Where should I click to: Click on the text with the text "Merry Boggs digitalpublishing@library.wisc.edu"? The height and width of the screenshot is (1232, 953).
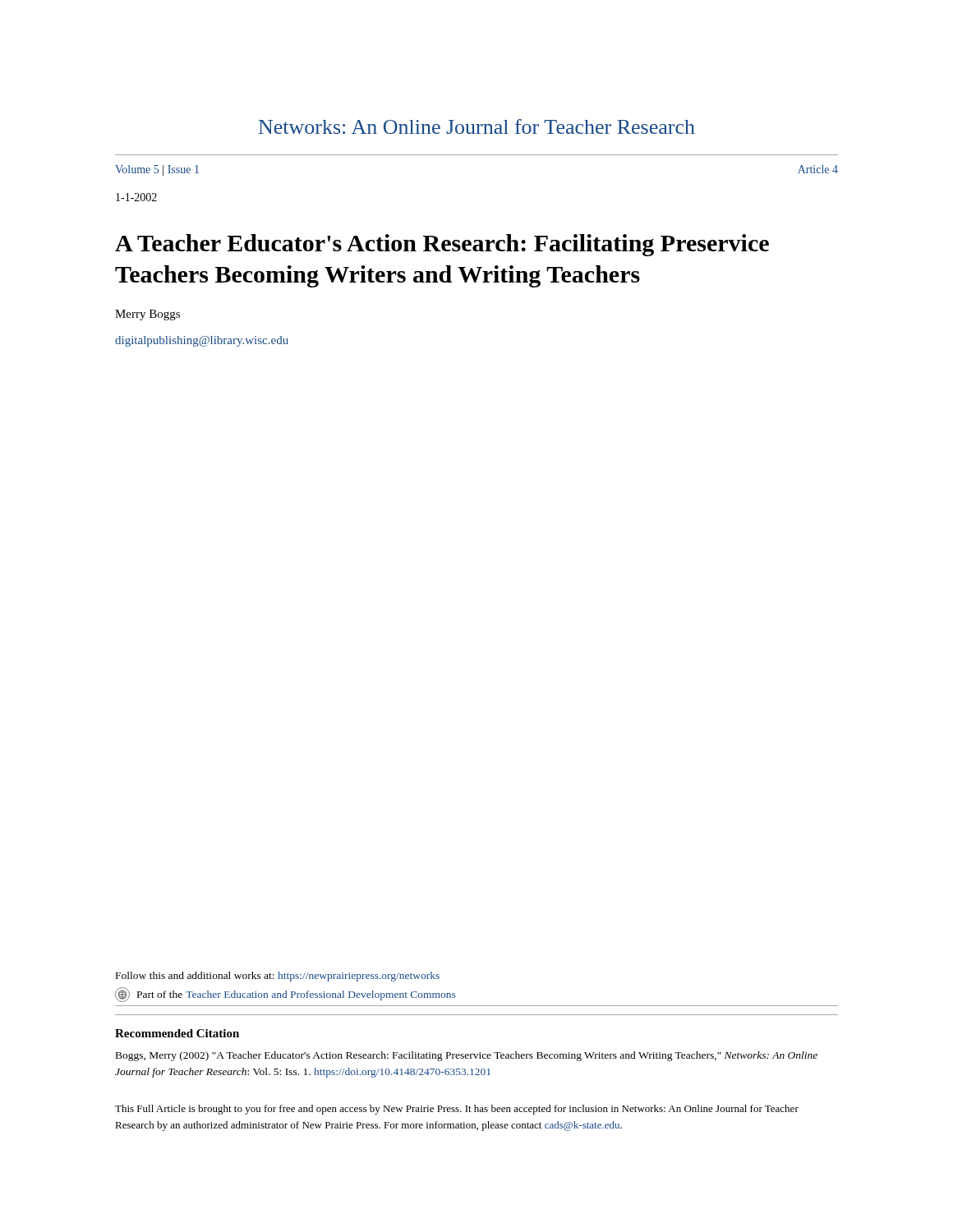pos(147,315)
